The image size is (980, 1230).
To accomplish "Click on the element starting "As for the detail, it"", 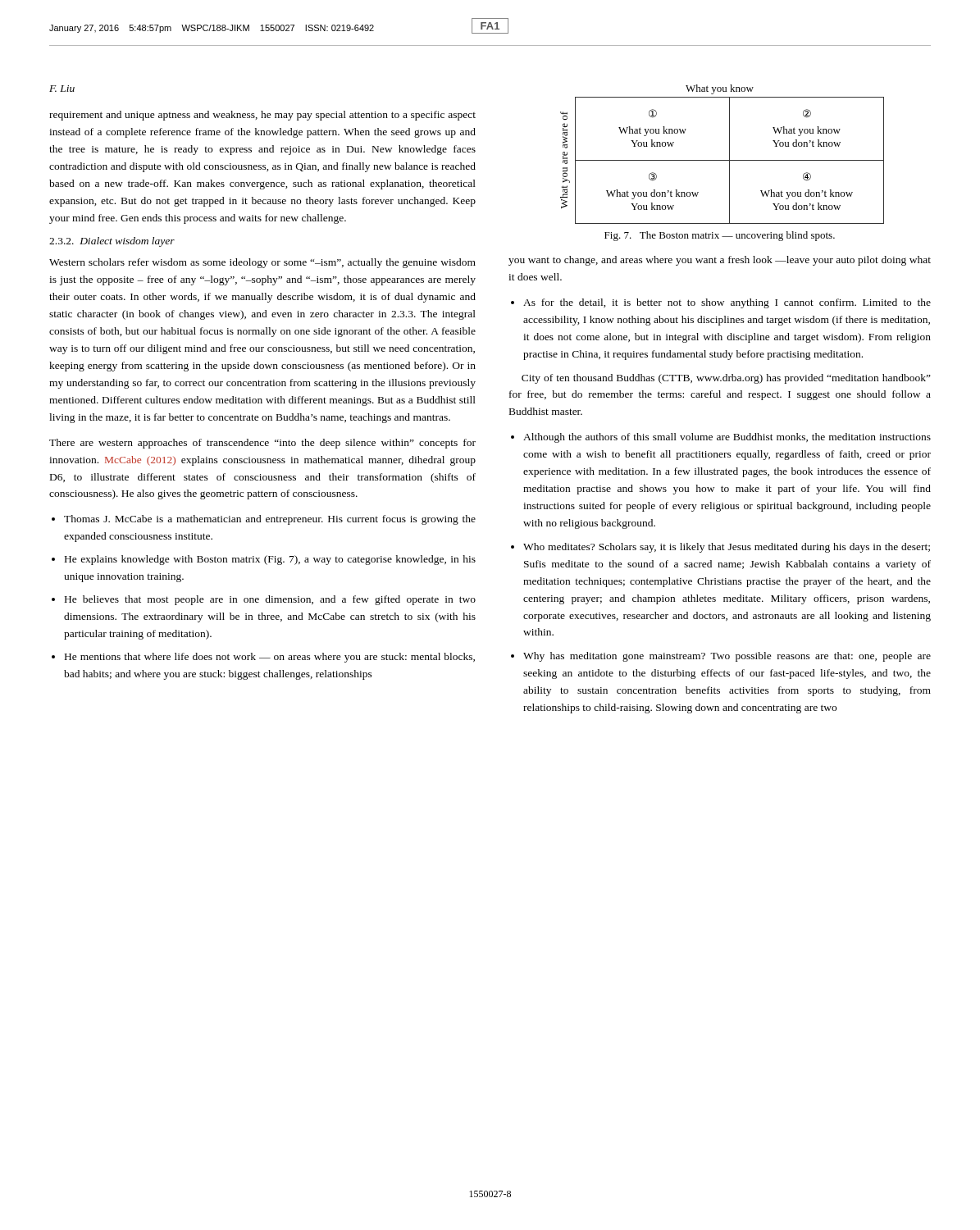I will [x=720, y=329].
